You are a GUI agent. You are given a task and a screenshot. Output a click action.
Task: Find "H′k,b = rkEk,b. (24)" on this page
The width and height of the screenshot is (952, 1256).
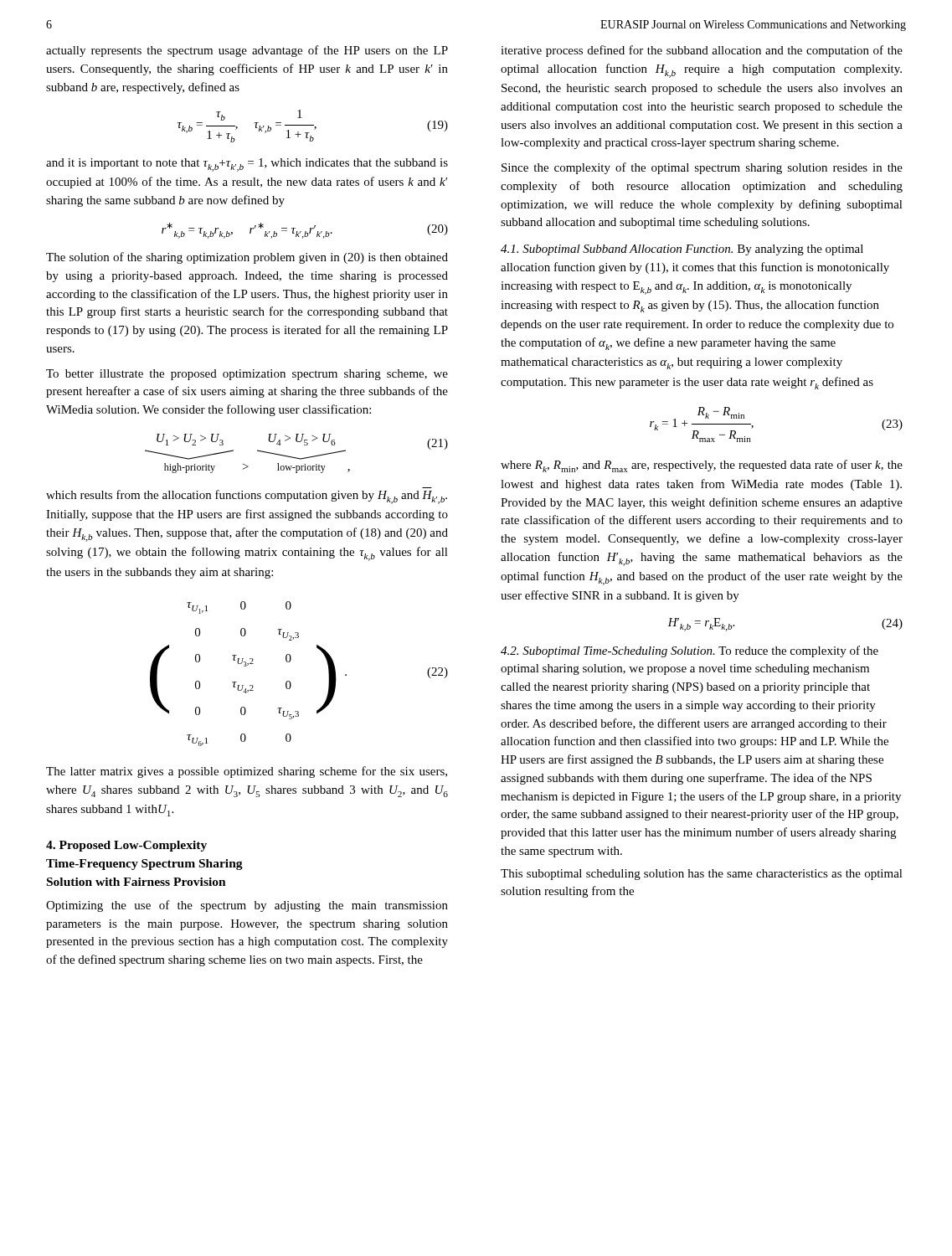(688, 624)
